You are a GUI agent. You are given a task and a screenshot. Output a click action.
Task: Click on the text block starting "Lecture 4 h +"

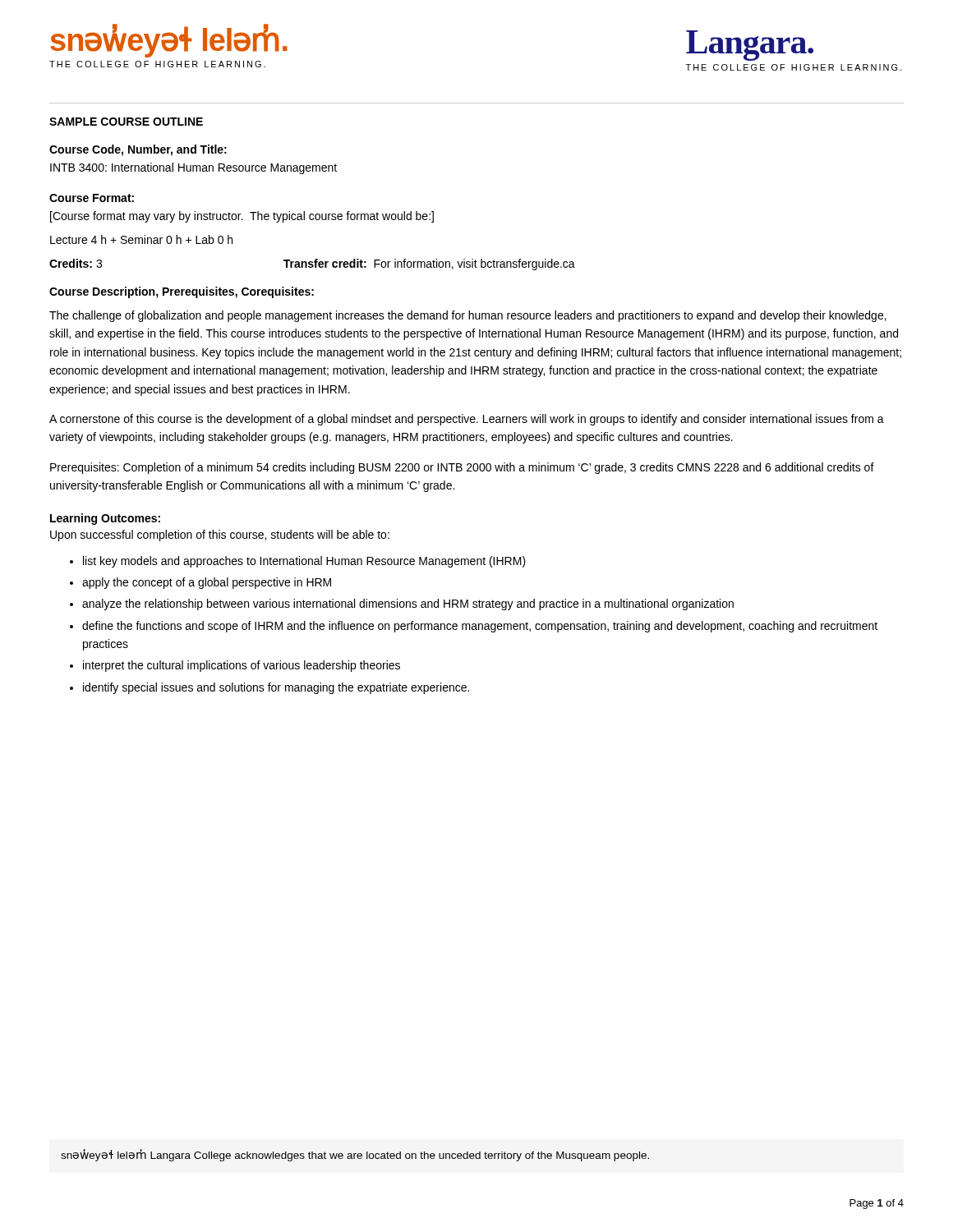[141, 240]
